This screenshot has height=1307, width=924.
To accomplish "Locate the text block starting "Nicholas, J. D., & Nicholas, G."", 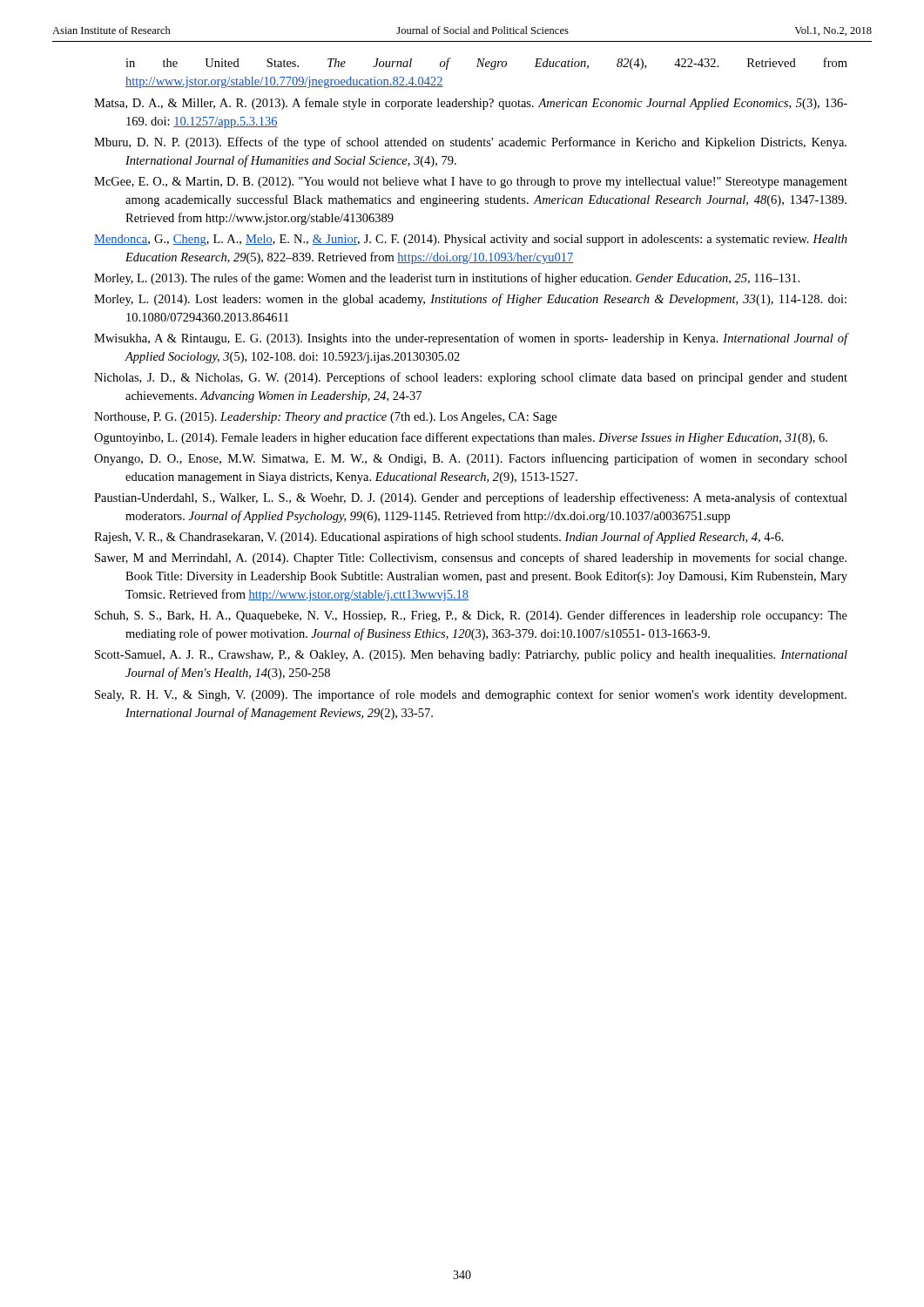I will click(x=471, y=387).
